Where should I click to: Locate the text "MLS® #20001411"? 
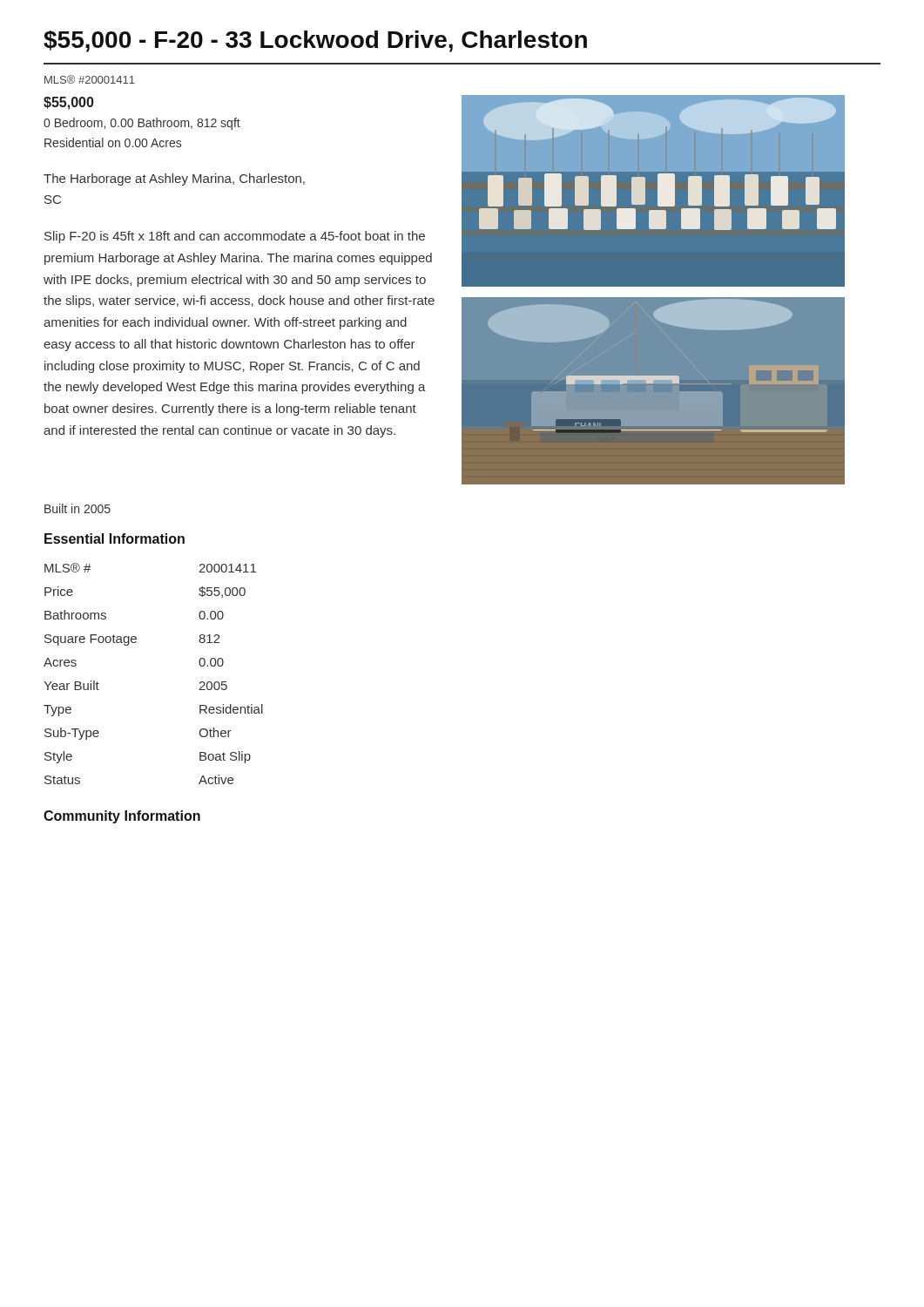point(89,80)
